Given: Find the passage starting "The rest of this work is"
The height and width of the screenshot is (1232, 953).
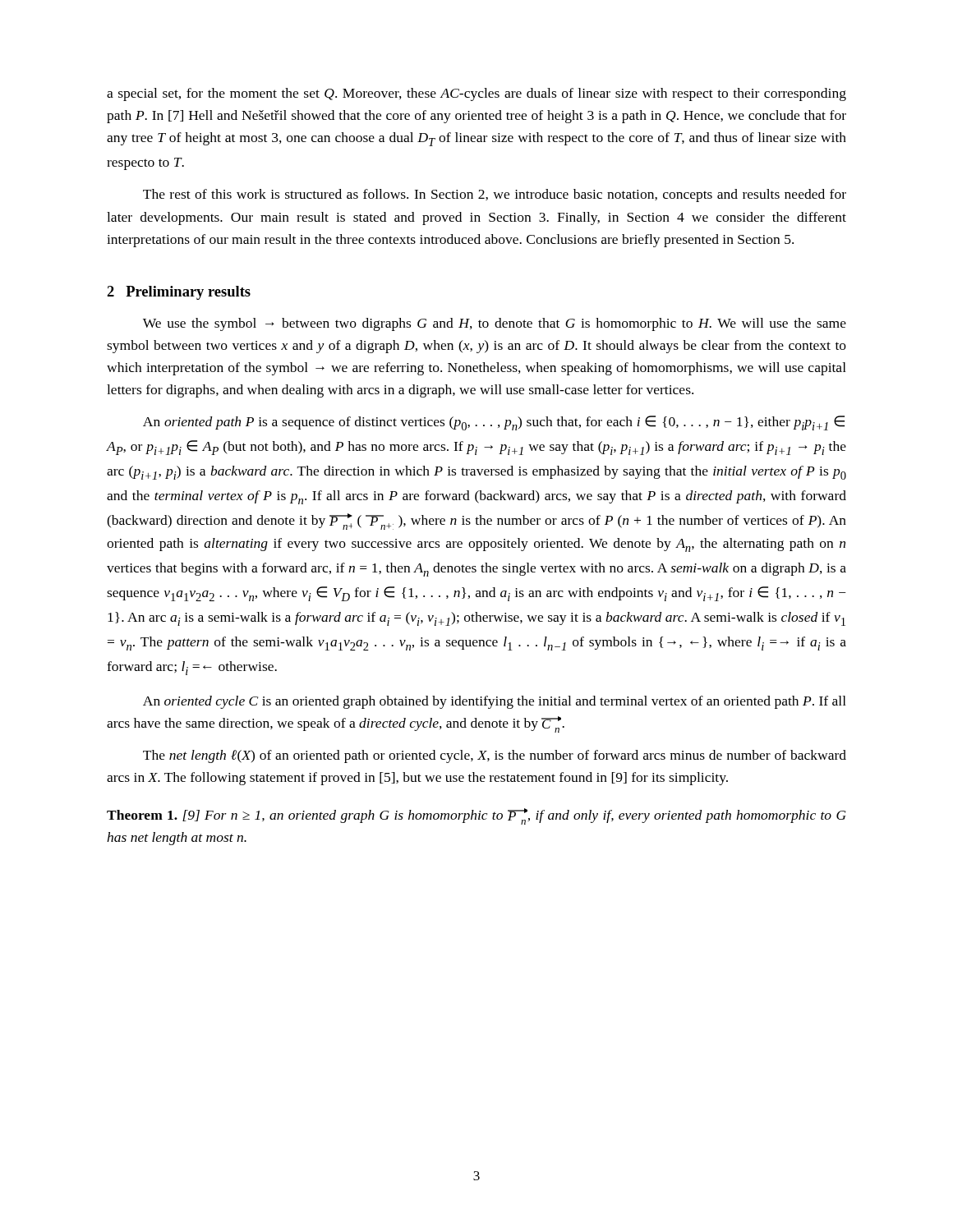Looking at the screenshot, I should pos(476,217).
